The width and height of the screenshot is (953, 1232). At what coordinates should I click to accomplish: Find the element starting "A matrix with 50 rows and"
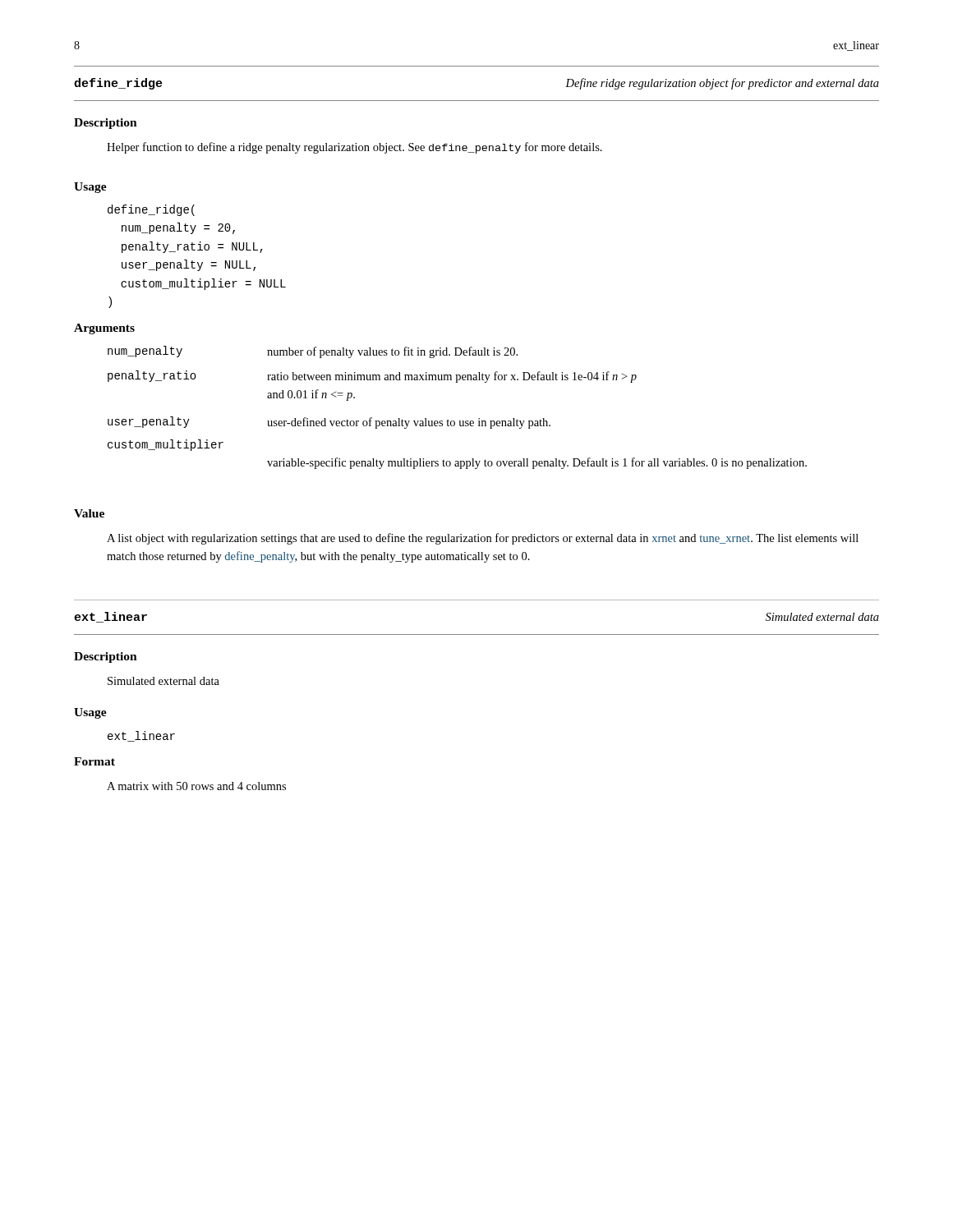pyautogui.click(x=197, y=786)
